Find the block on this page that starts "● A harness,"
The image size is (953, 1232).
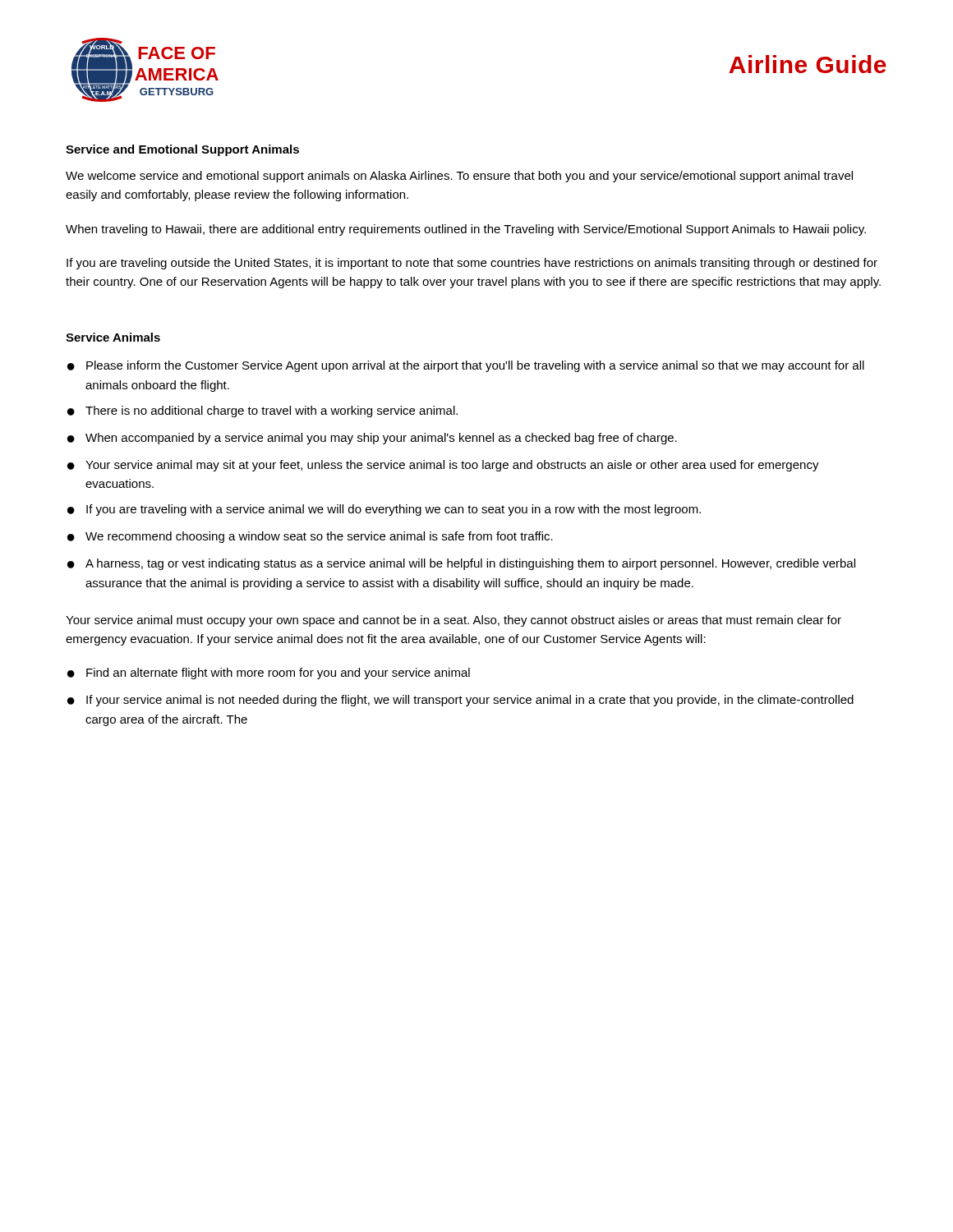point(476,573)
